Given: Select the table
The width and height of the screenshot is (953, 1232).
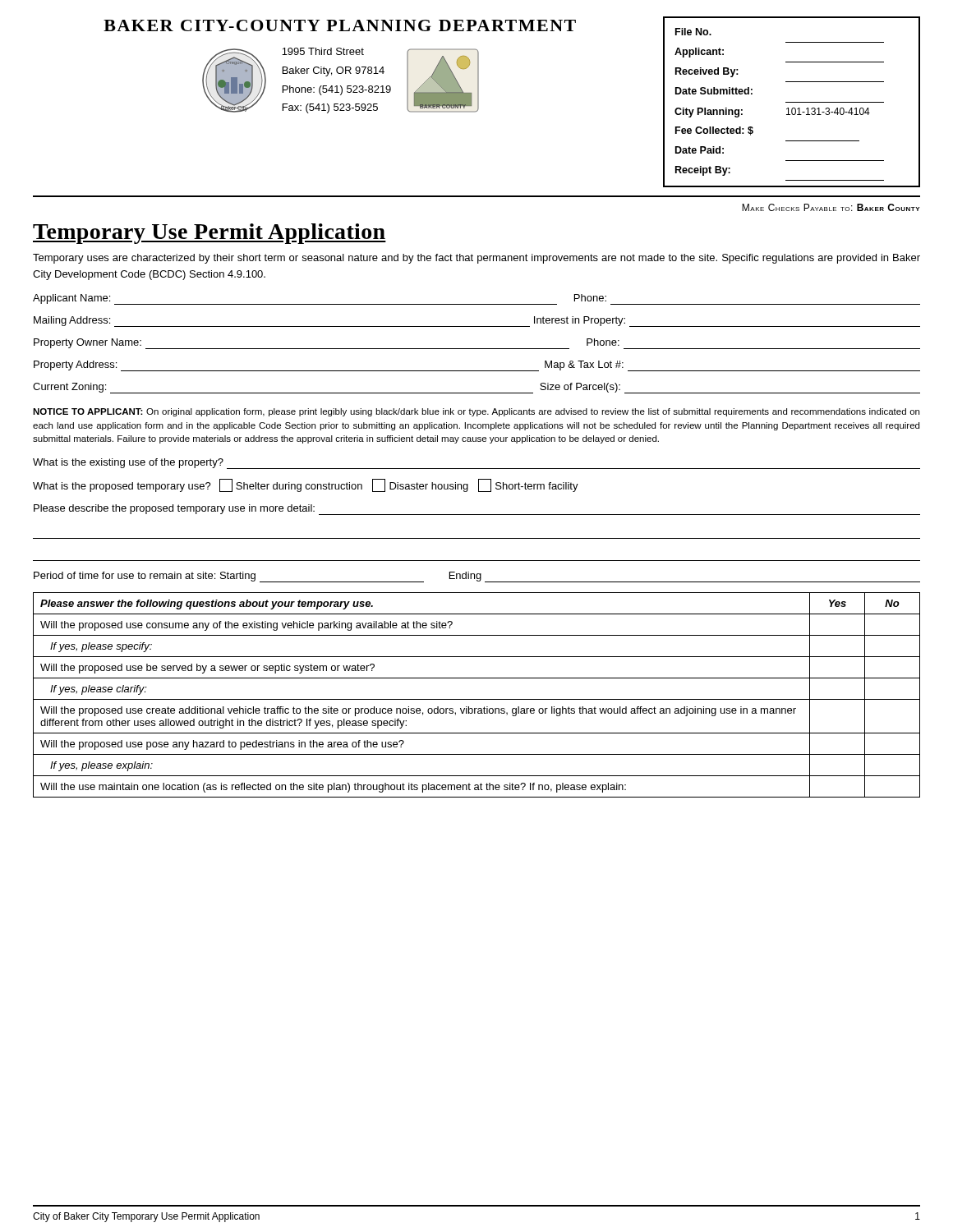Looking at the screenshot, I should pyautogui.click(x=476, y=695).
